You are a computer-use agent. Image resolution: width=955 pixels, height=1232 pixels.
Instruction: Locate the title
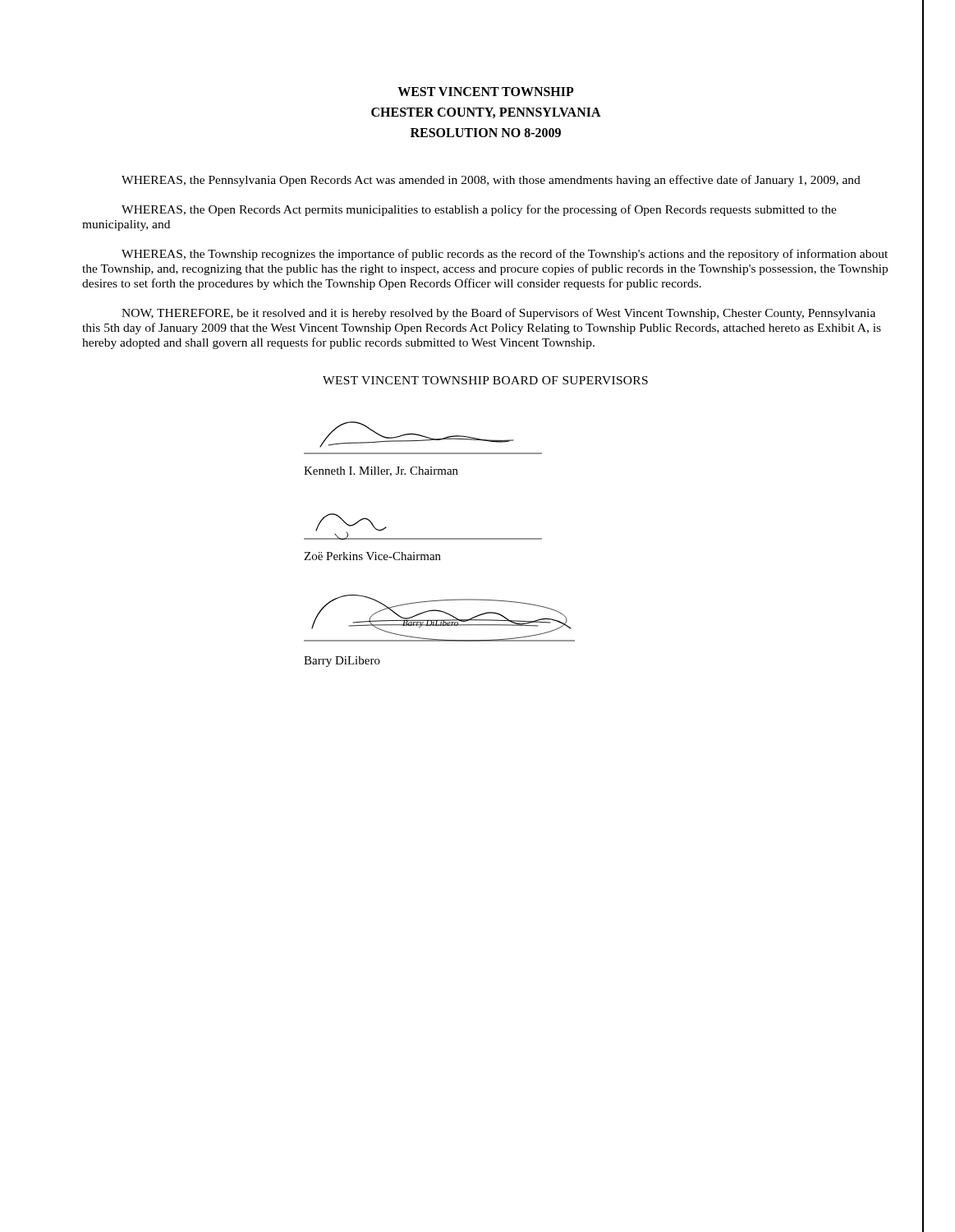tap(486, 112)
